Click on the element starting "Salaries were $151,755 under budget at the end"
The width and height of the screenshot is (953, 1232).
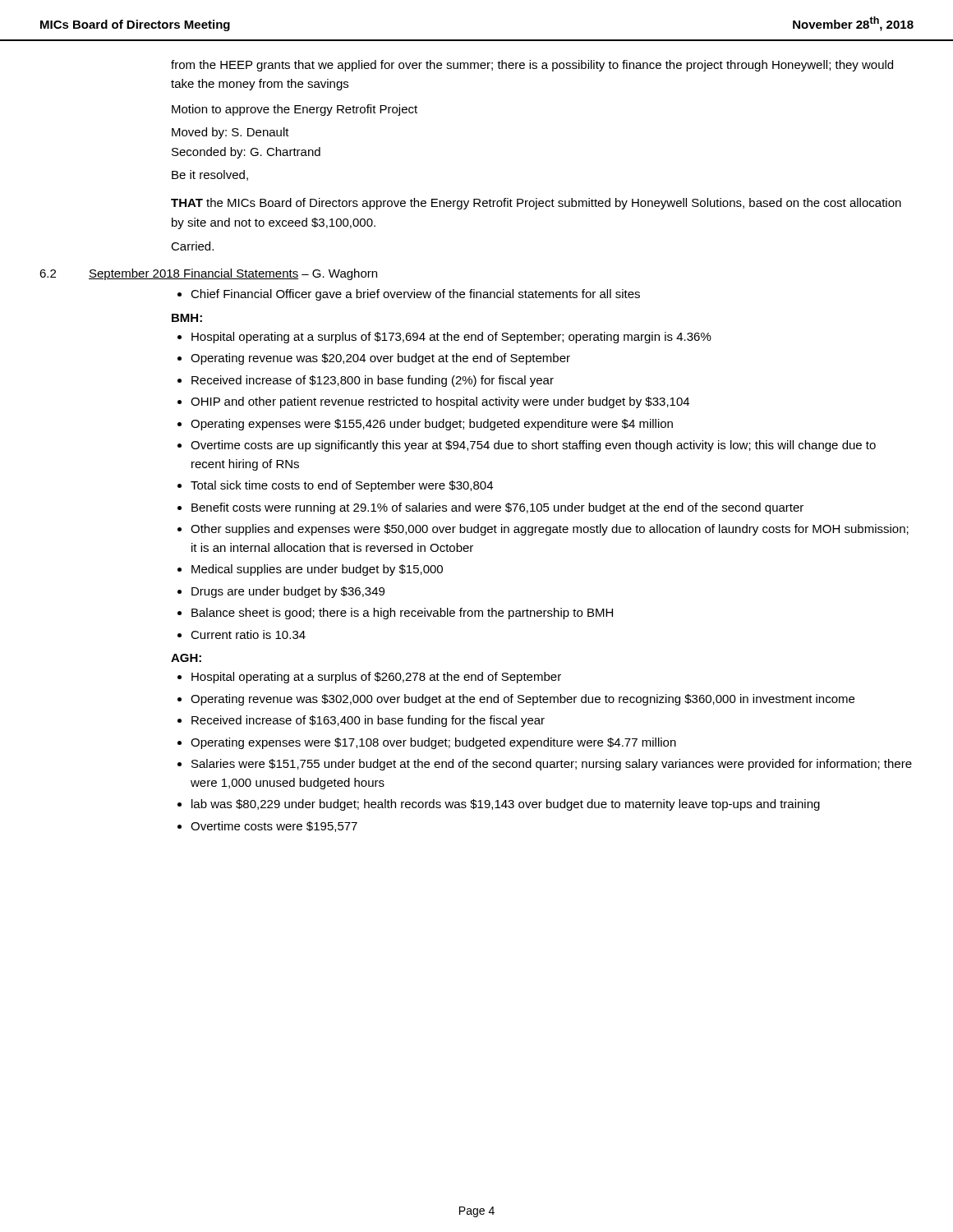click(x=551, y=773)
